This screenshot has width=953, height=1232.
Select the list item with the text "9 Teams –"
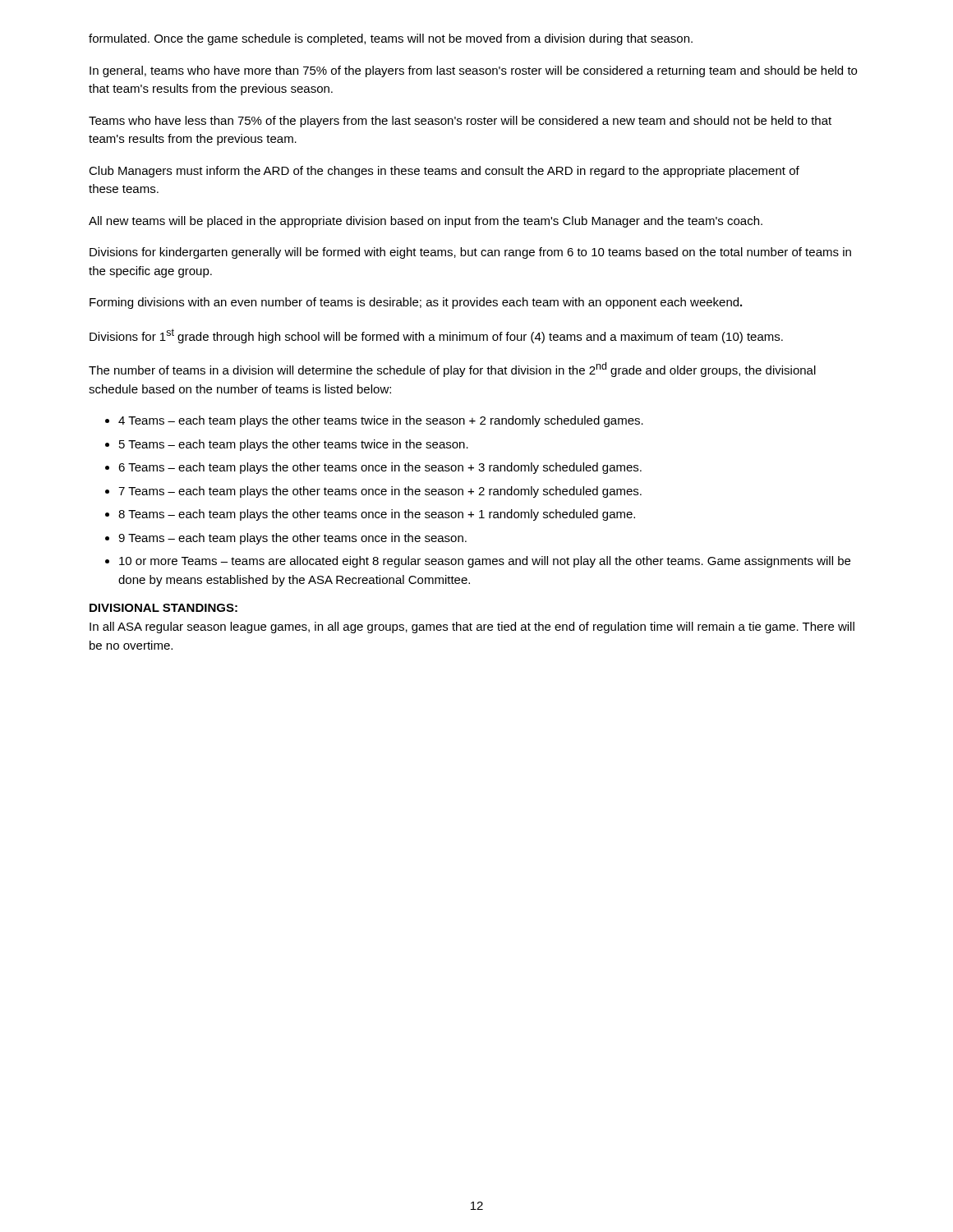[293, 537]
